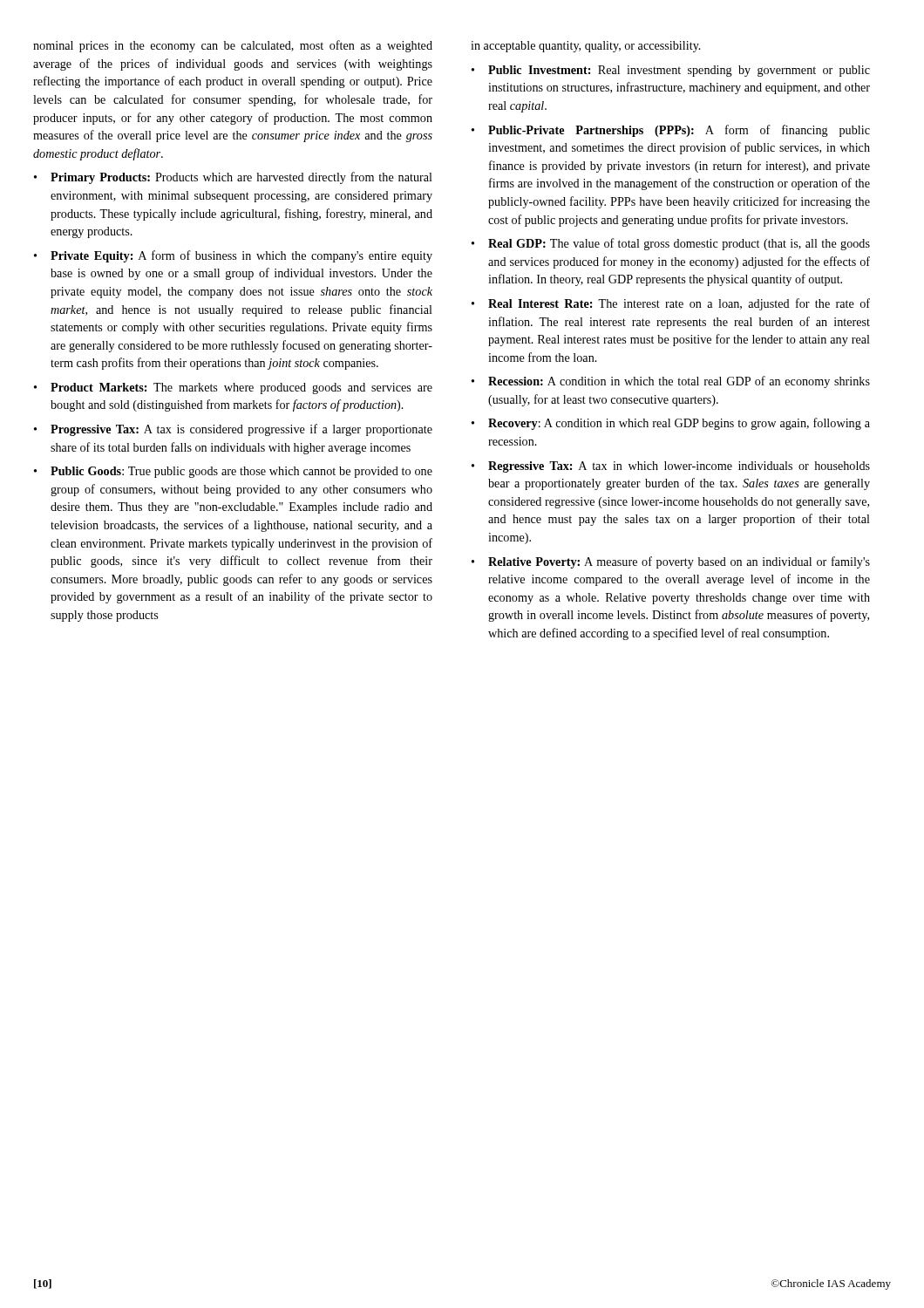Select the list item that says "• Public Investment: Real investment spending by"
This screenshot has width=924, height=1308.
click(670, 88)
